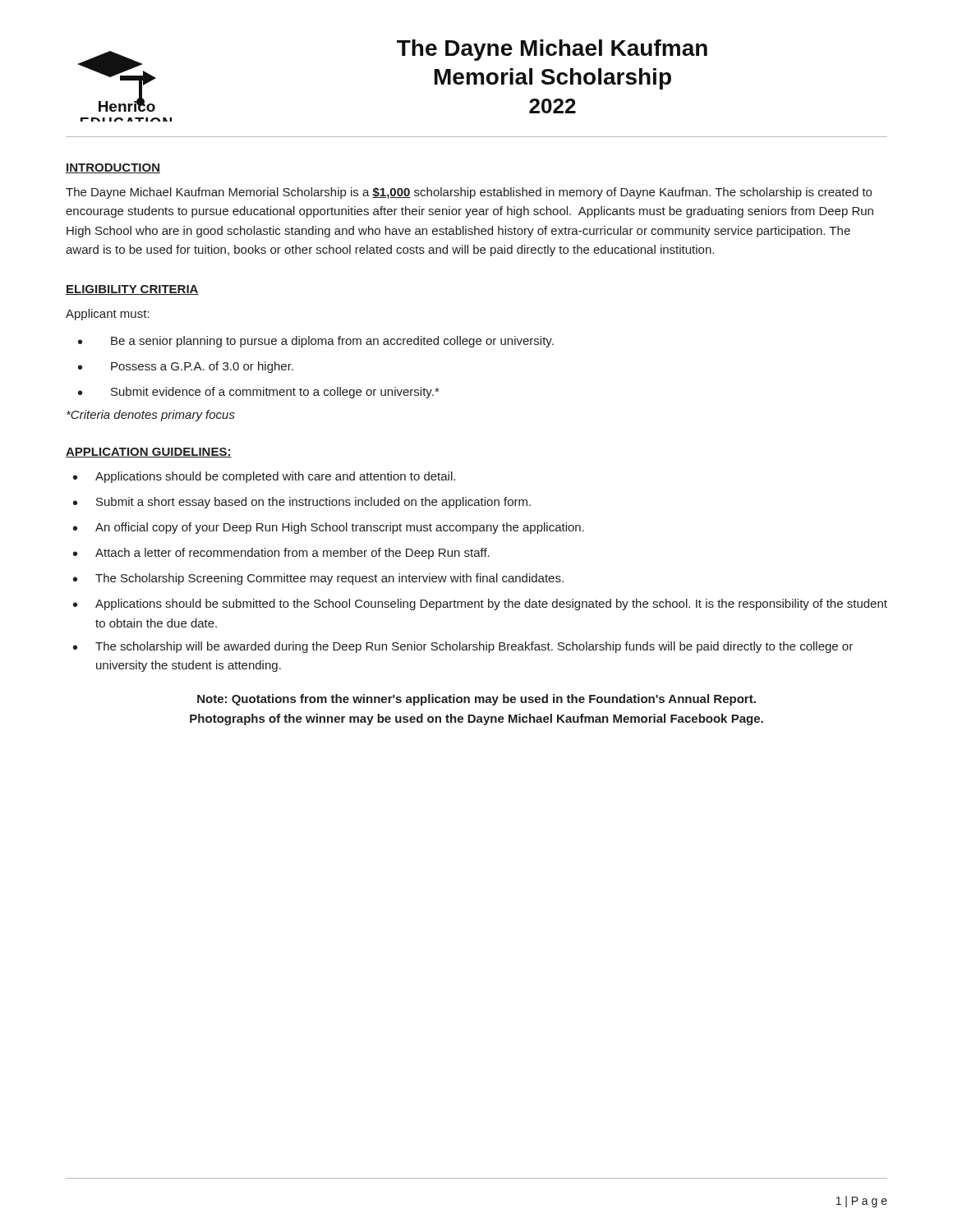Click on the list item containing "• The Scholarship Screening Committee"
Screen dimensions: 1232x953
click(476, 579)
